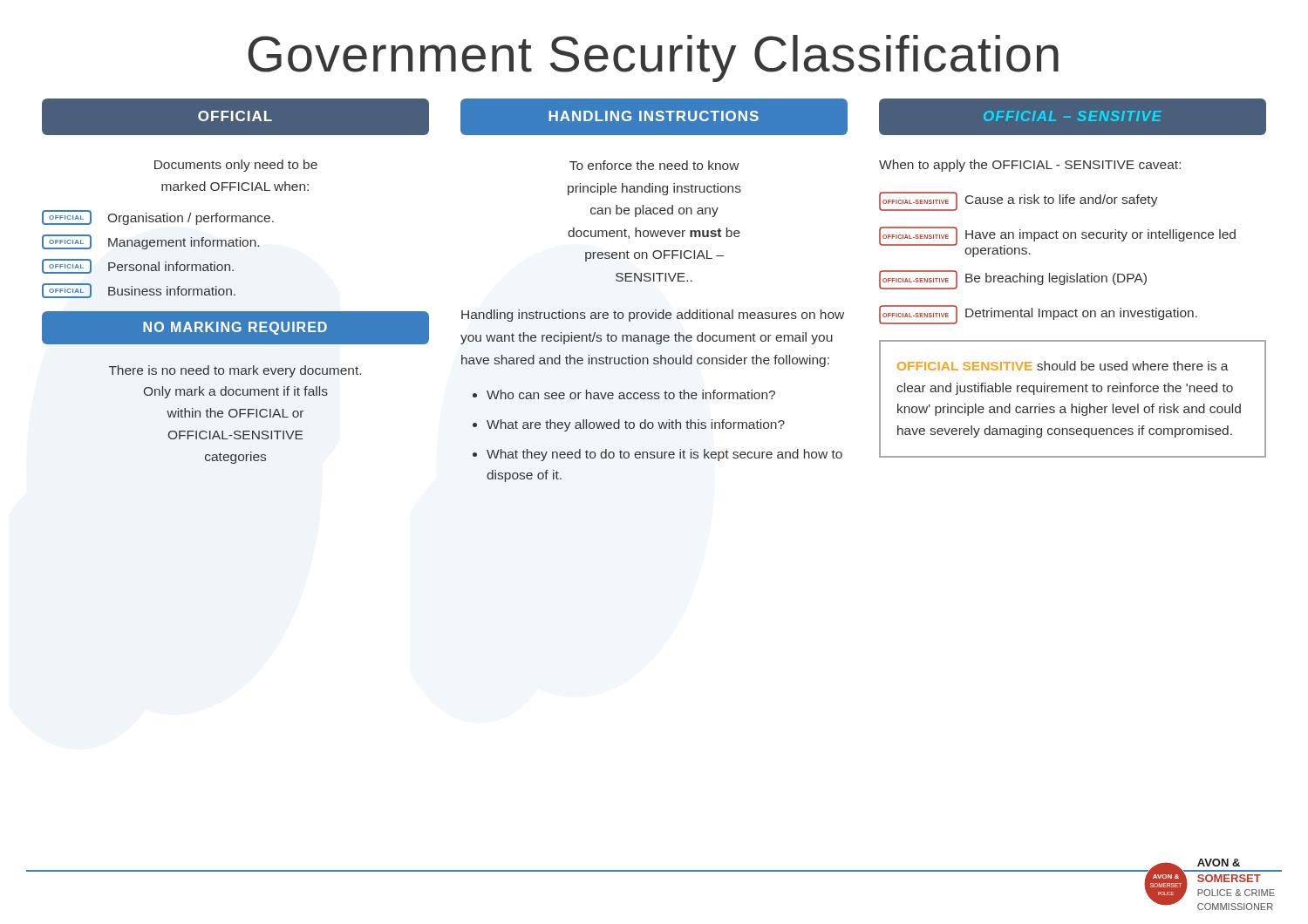The height and width of the screenshot is (924, 1308).
Task: Find the block on this page that starts "OFFICIAL-SENSITIVE Cause a risk to"
Action: pos(1018,203)
